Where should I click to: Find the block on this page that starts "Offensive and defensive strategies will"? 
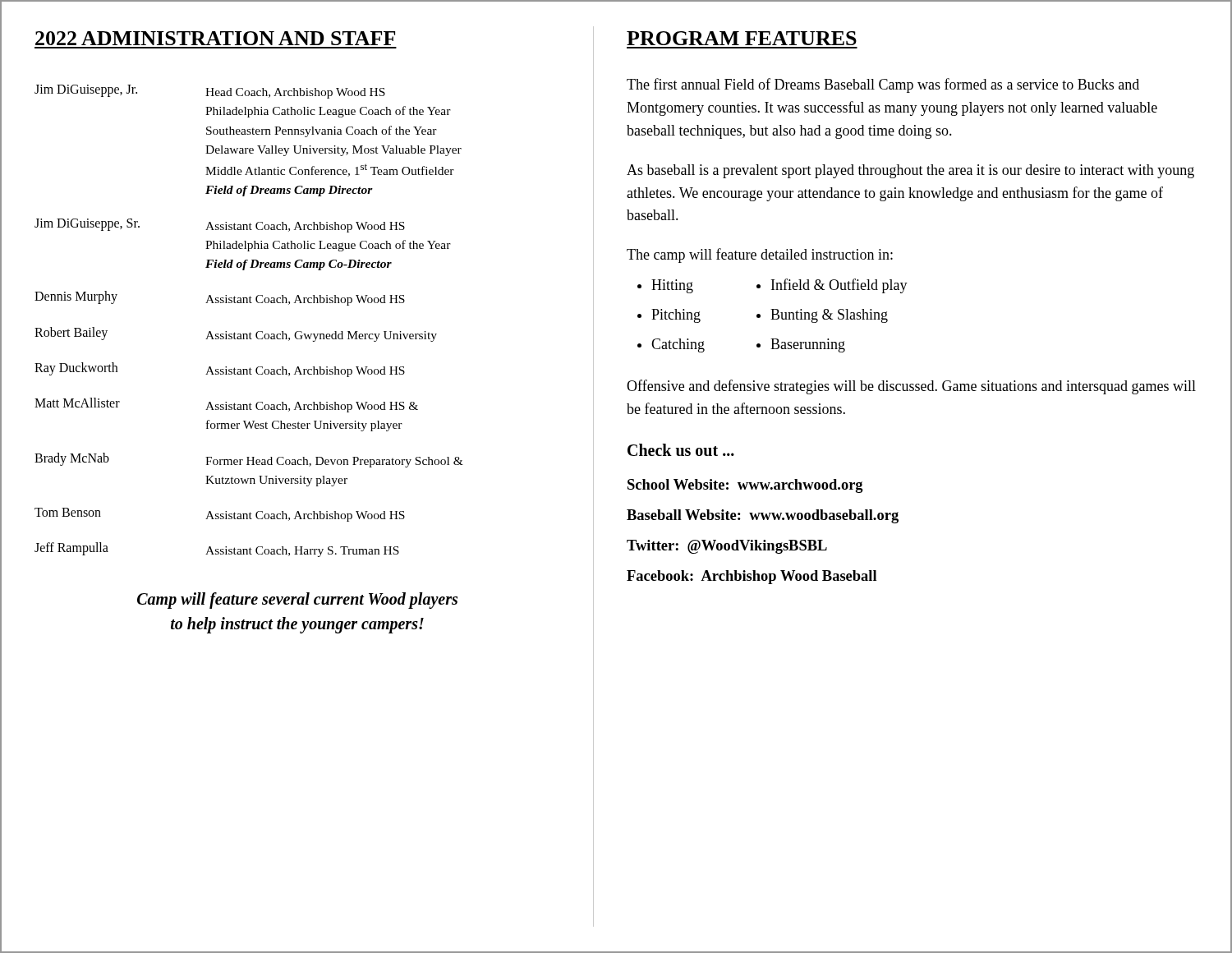[911, 398]
